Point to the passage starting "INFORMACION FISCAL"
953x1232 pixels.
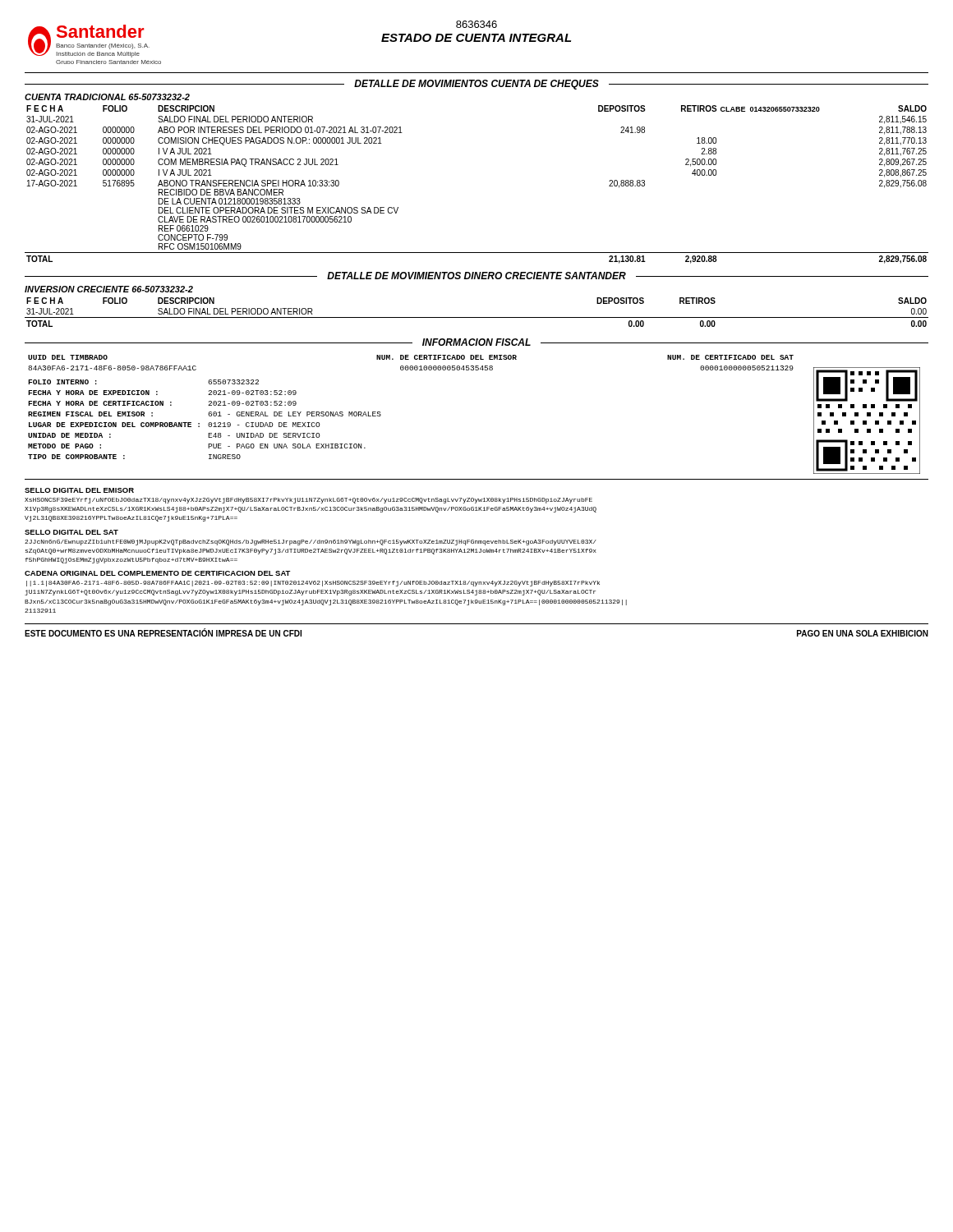coord(476,342)
